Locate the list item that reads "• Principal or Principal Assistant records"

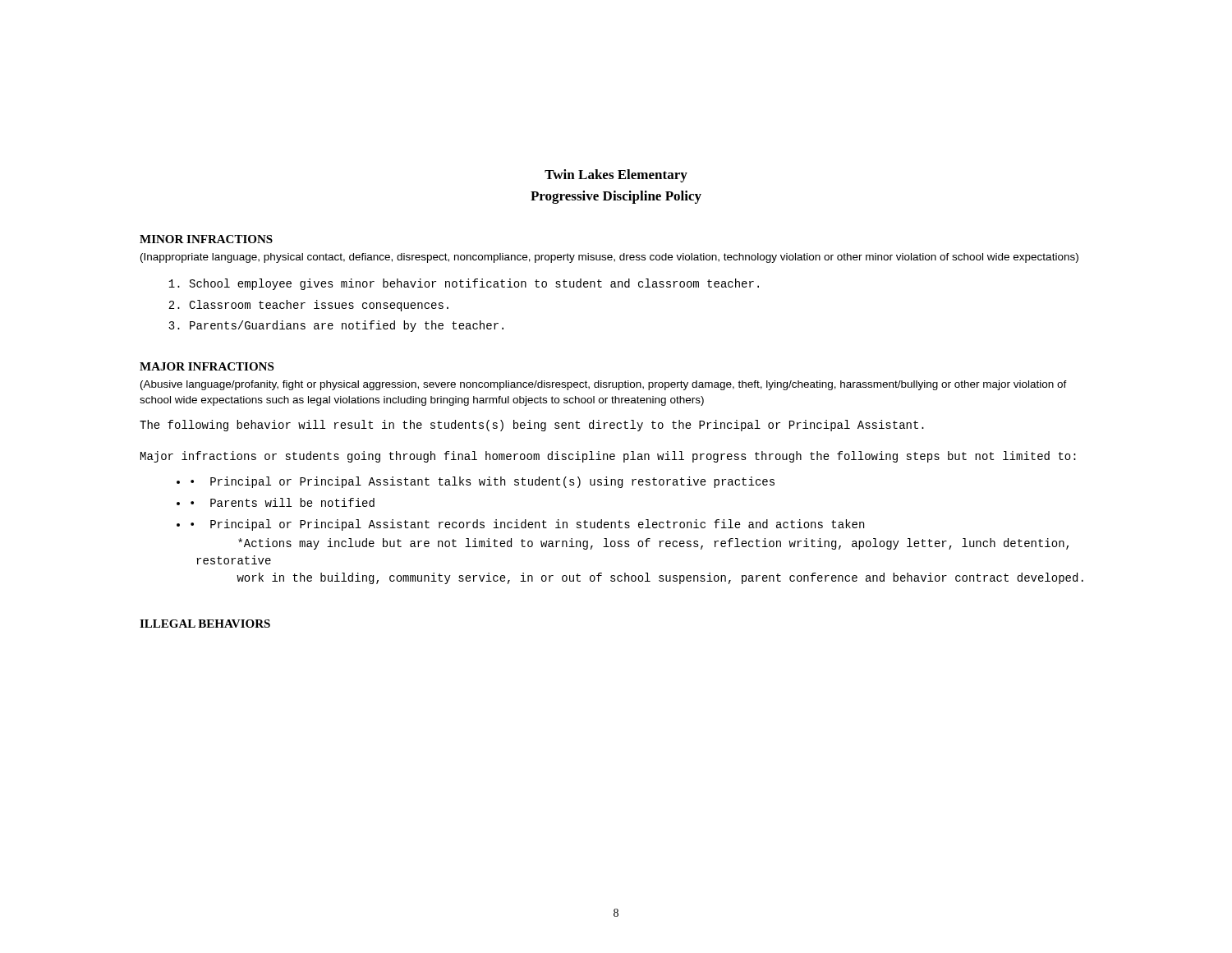tap(641, 551)
